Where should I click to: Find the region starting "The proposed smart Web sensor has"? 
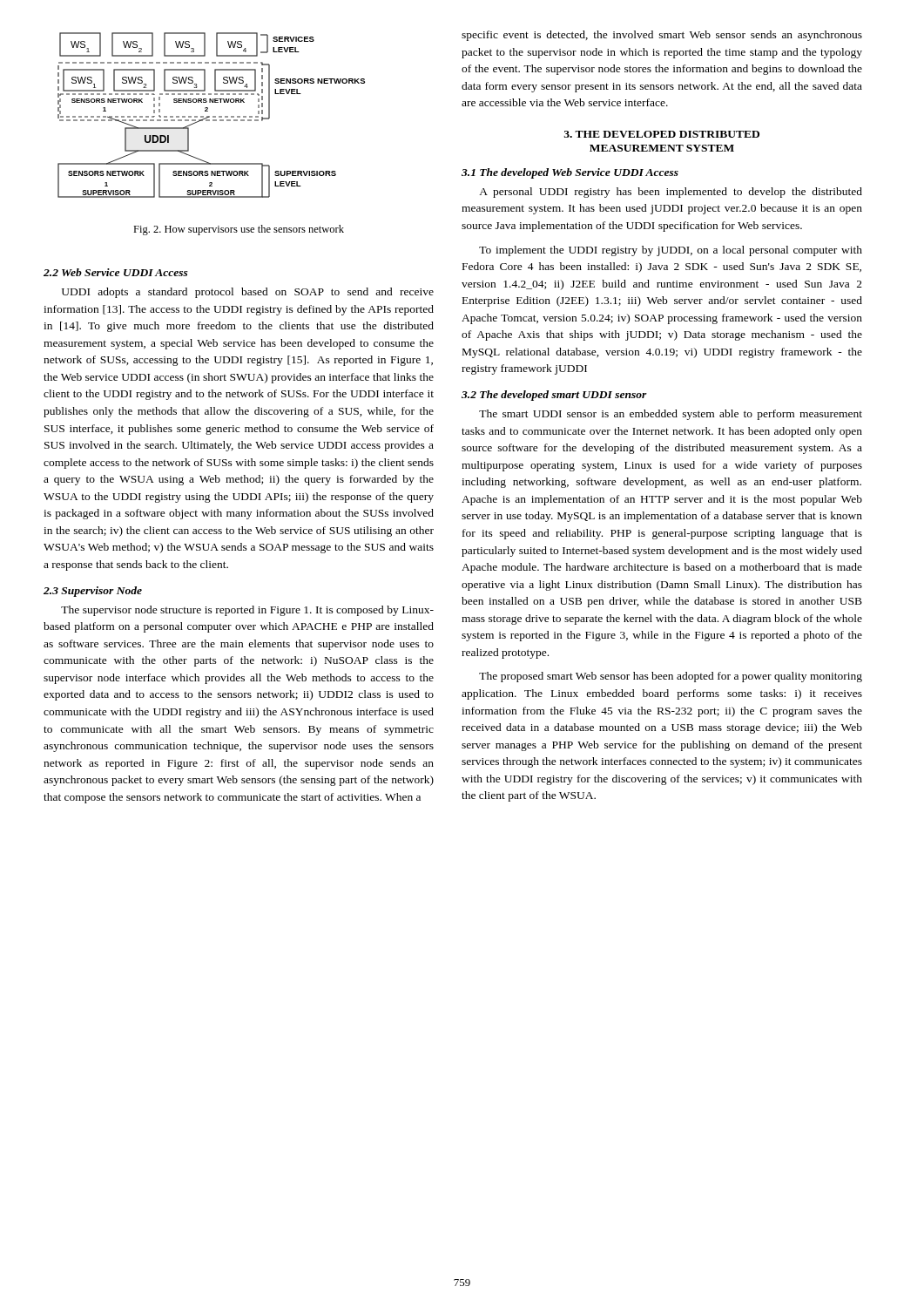pyautogui.click(x=662, y=736)
